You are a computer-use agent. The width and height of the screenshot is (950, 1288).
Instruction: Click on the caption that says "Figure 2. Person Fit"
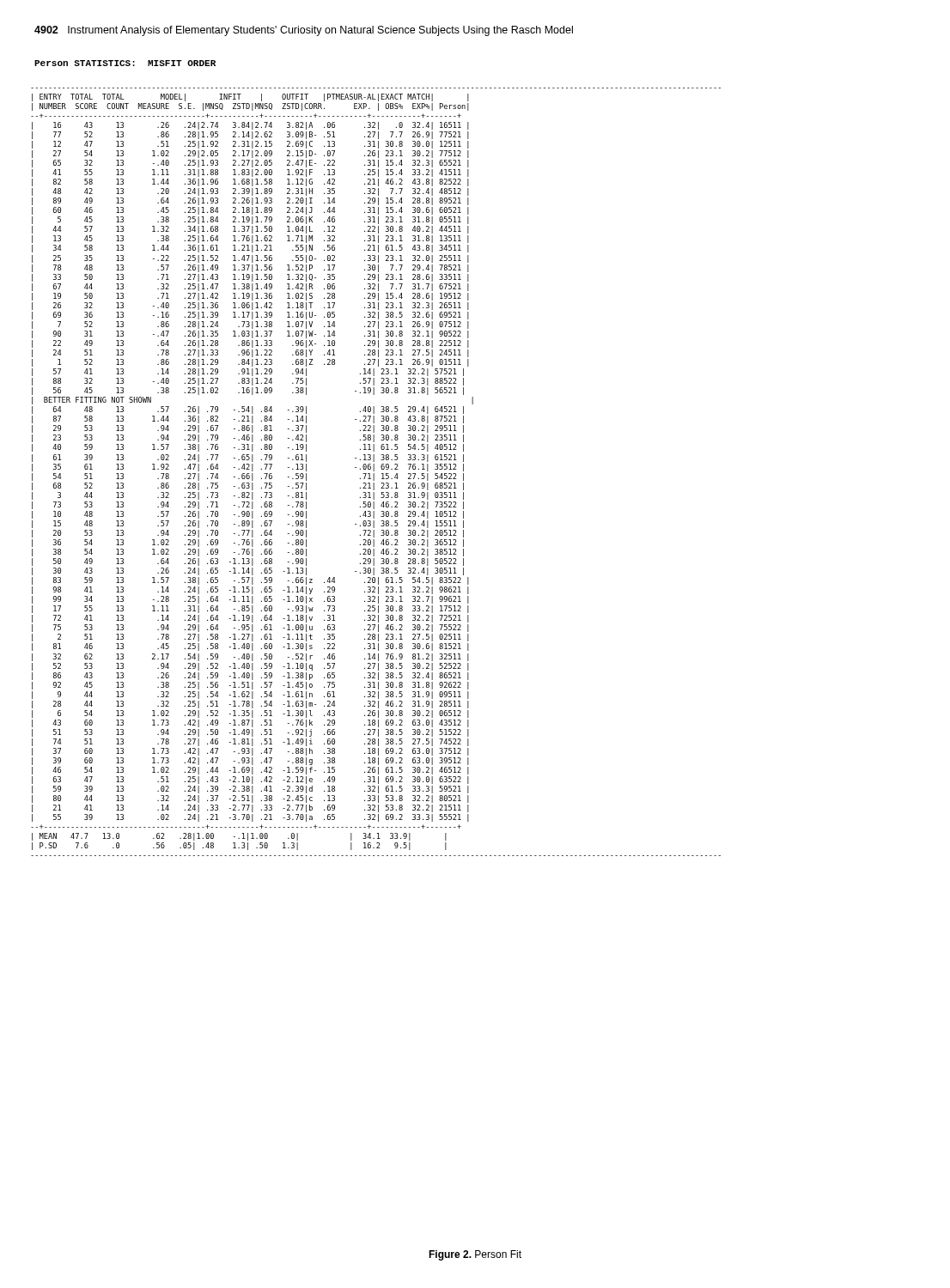pos(475,1255)
